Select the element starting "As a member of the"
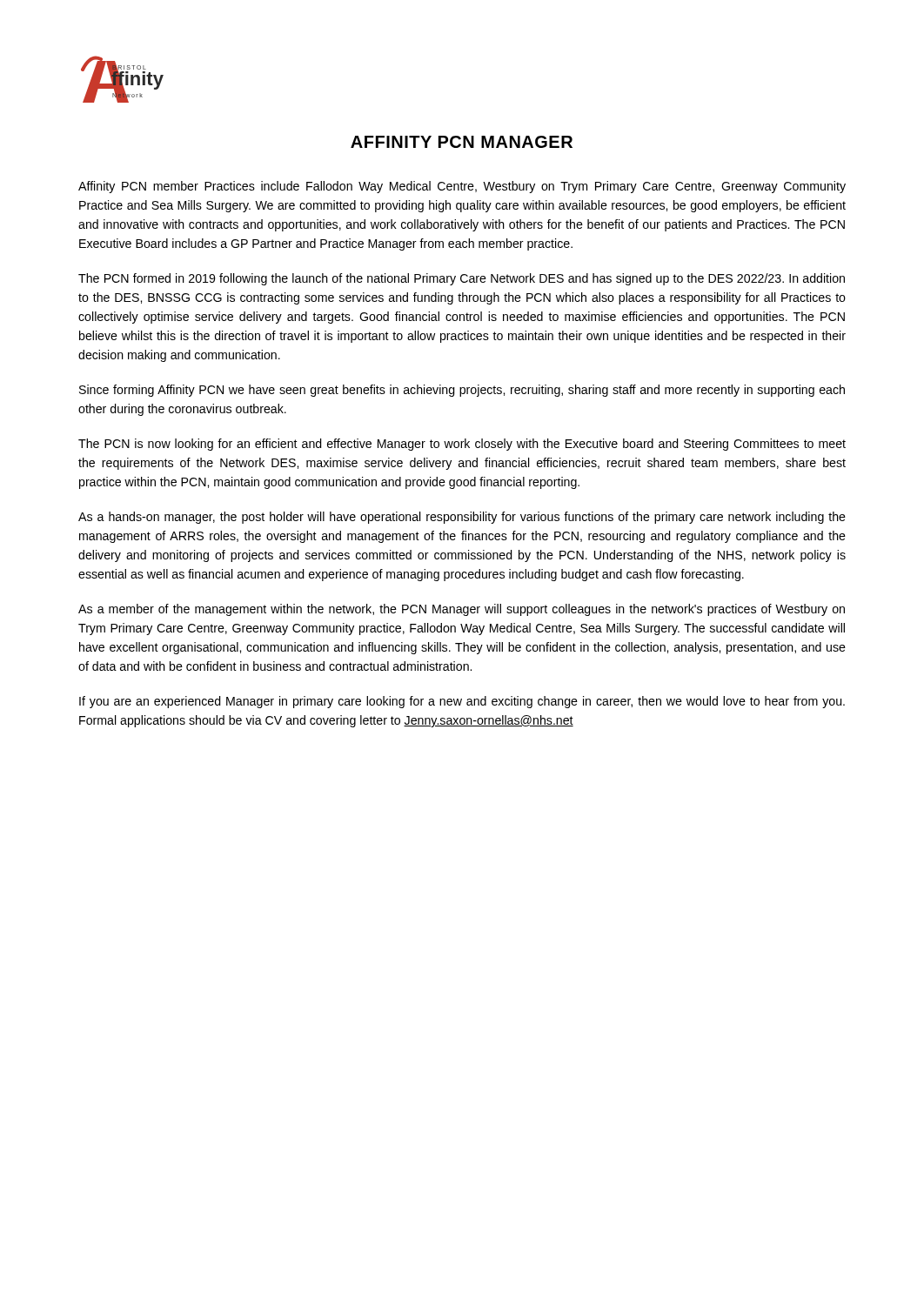Viewport: 924px width, 1305px height. (462, 638)
